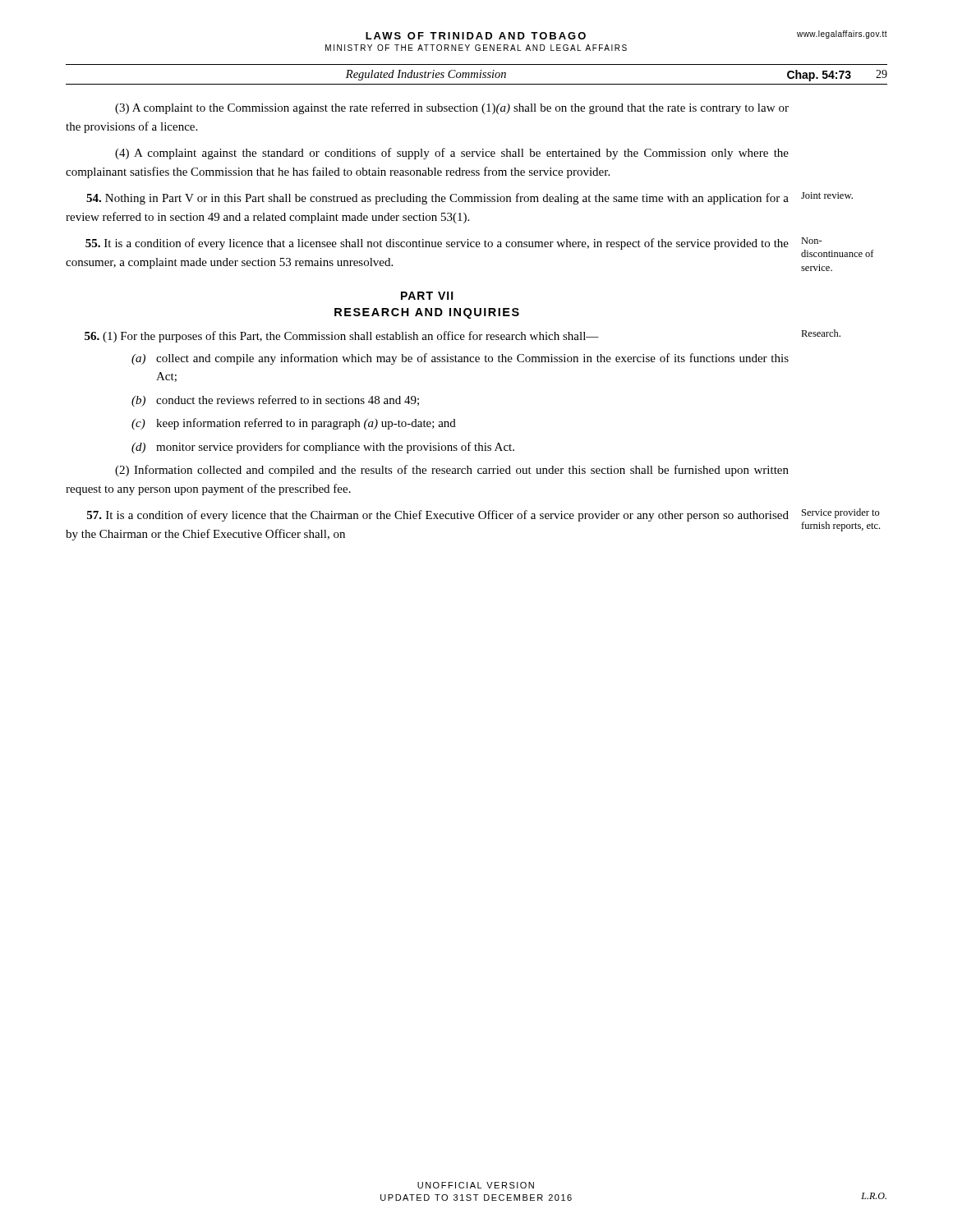Locate the section header with the text "PART VII"

pos(427,296)
